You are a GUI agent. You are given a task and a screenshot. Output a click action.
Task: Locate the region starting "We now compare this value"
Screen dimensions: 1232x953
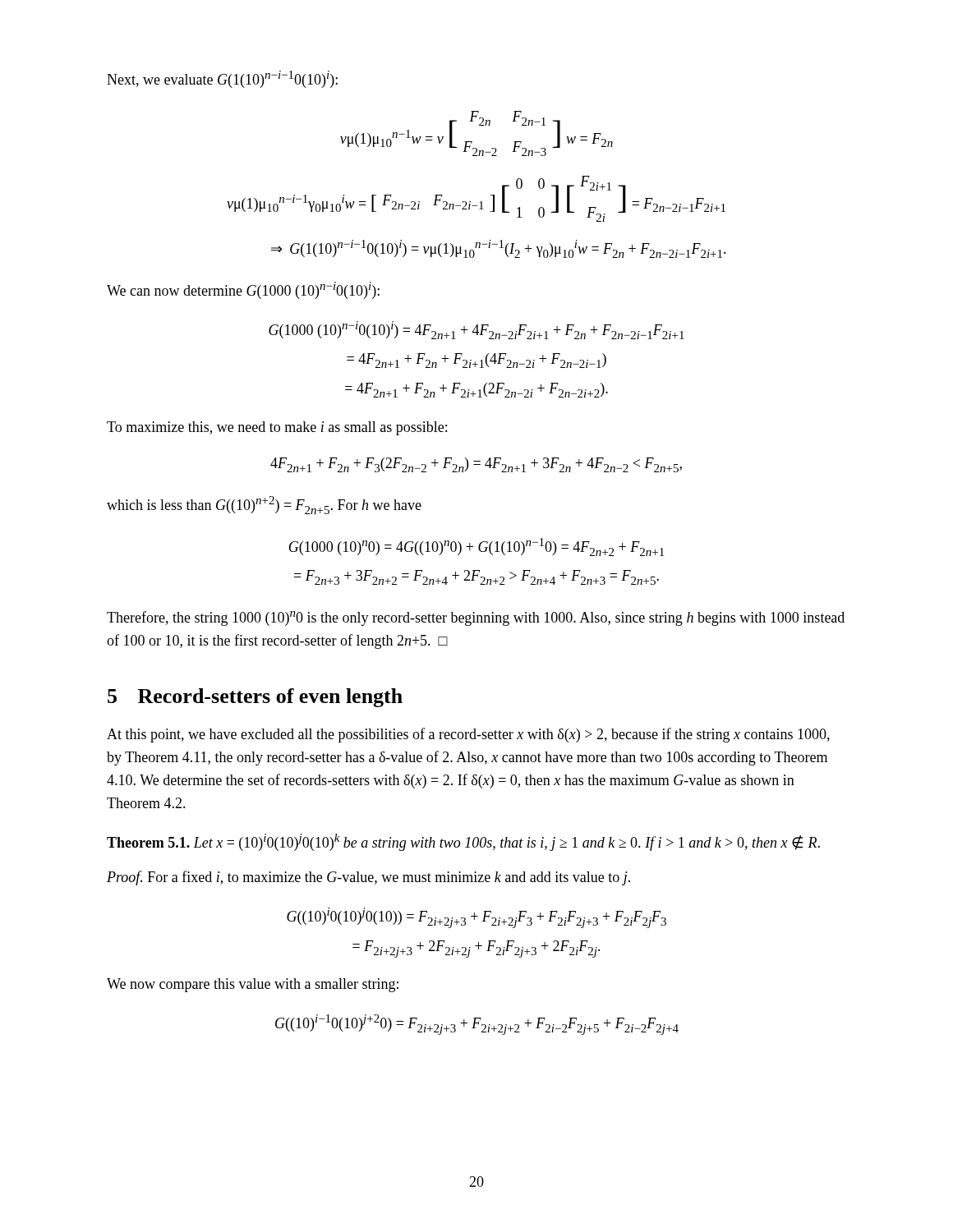click(253, 984)
